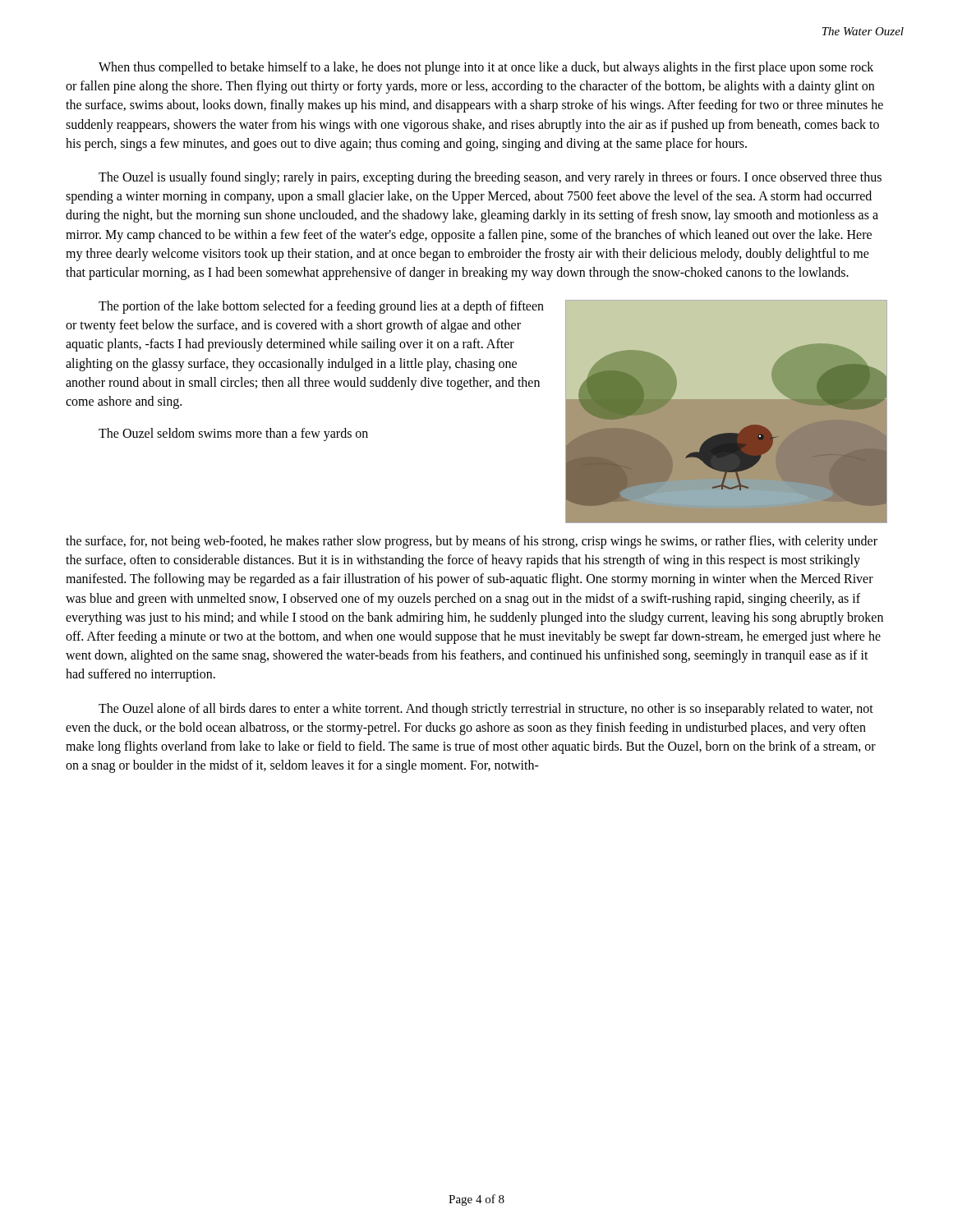
Task: Select the photo
Action: (x=726, y=412)
